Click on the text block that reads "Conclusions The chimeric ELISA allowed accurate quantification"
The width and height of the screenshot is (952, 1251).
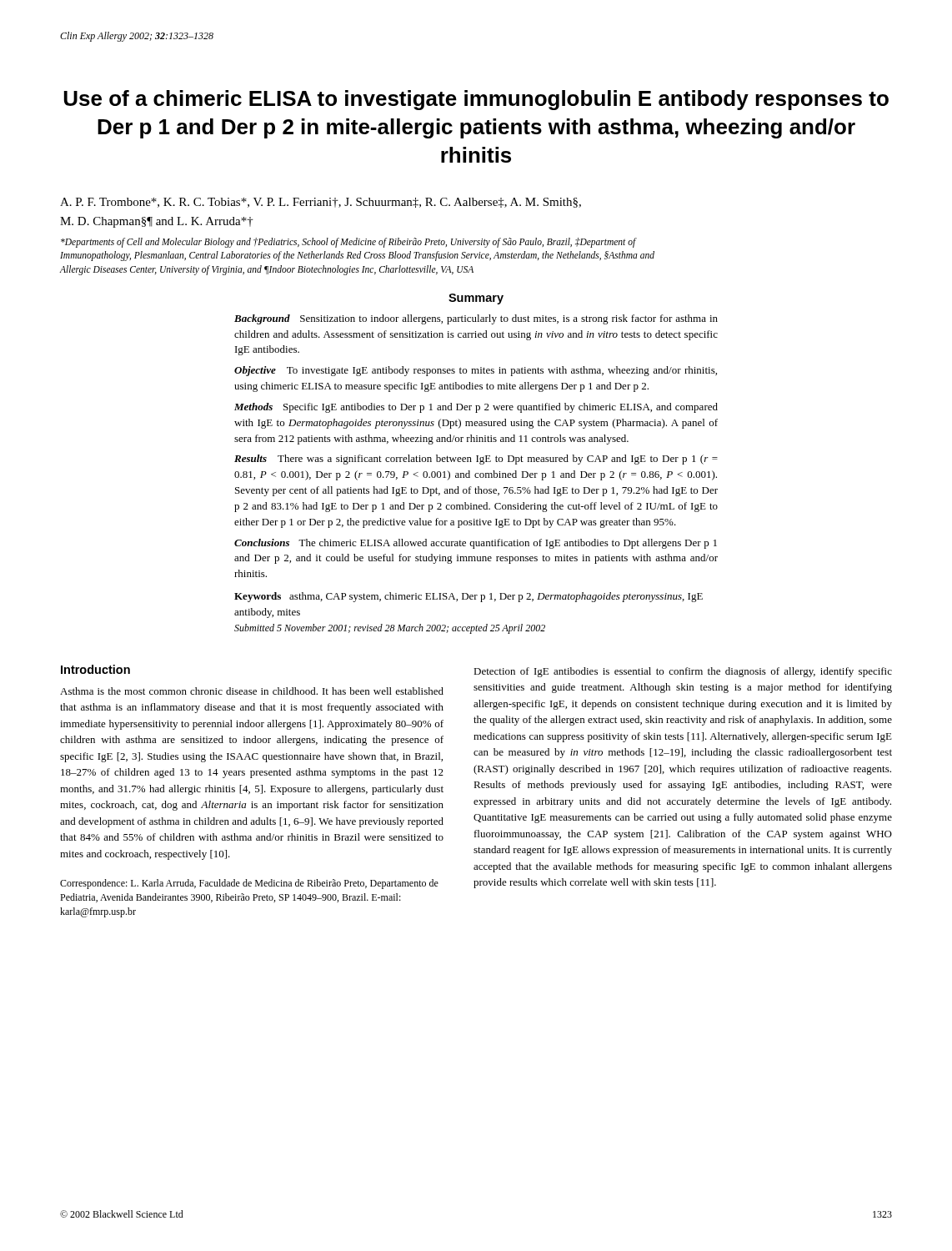tap(476, 558)
